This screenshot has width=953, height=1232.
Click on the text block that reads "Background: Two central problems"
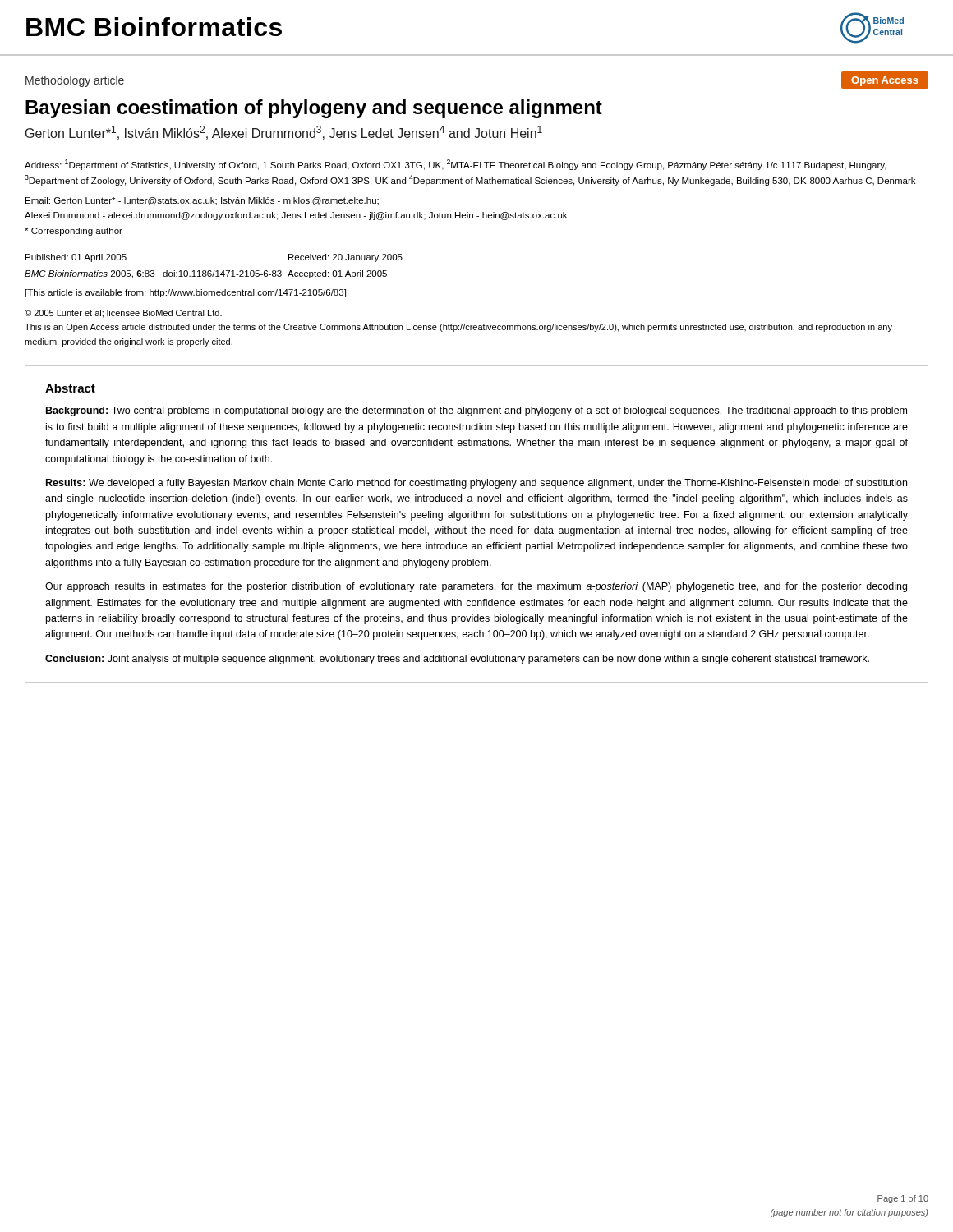476,435
